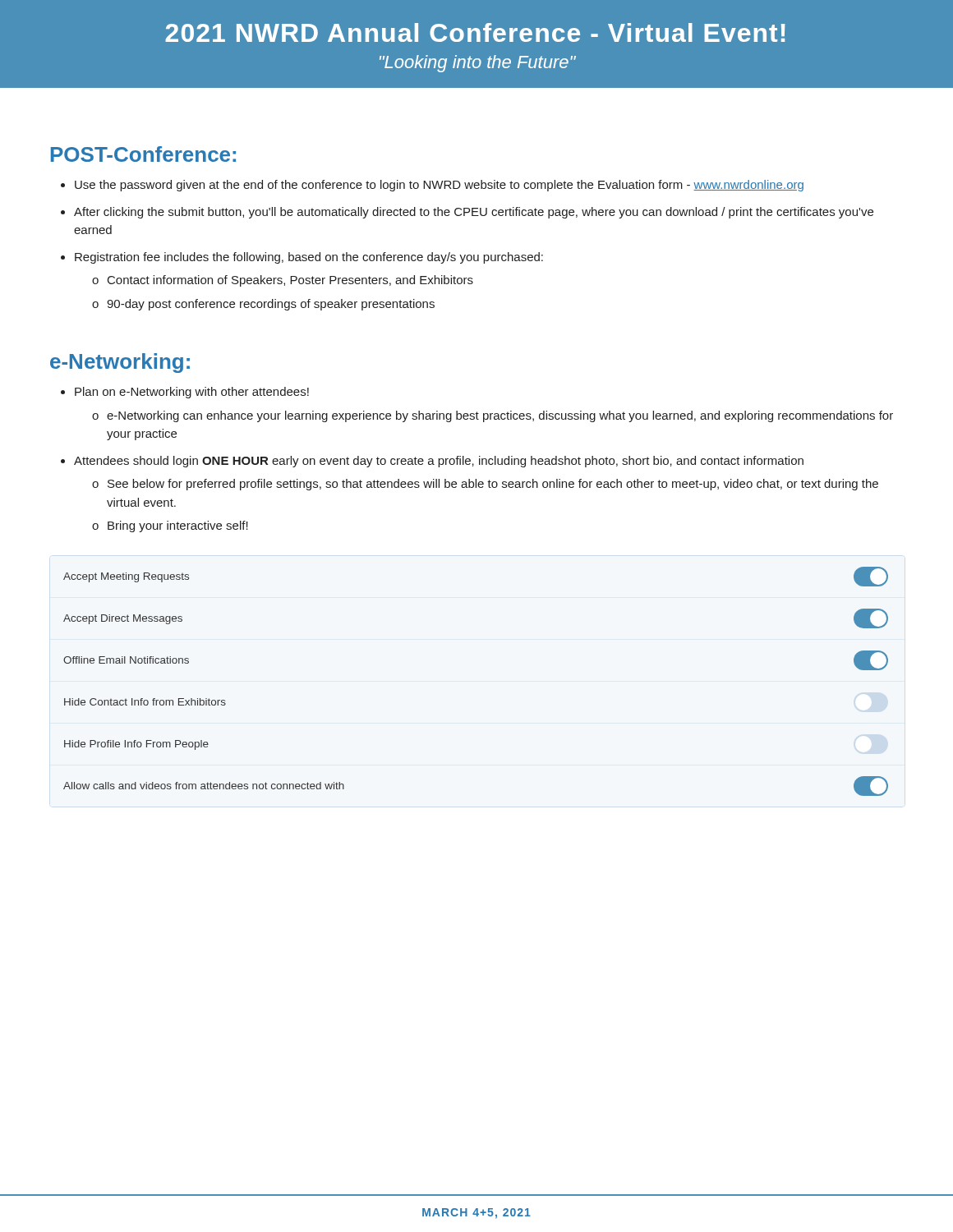Find the title containing "2021 NWRD Annual Conference"

(x=476, y=44)
